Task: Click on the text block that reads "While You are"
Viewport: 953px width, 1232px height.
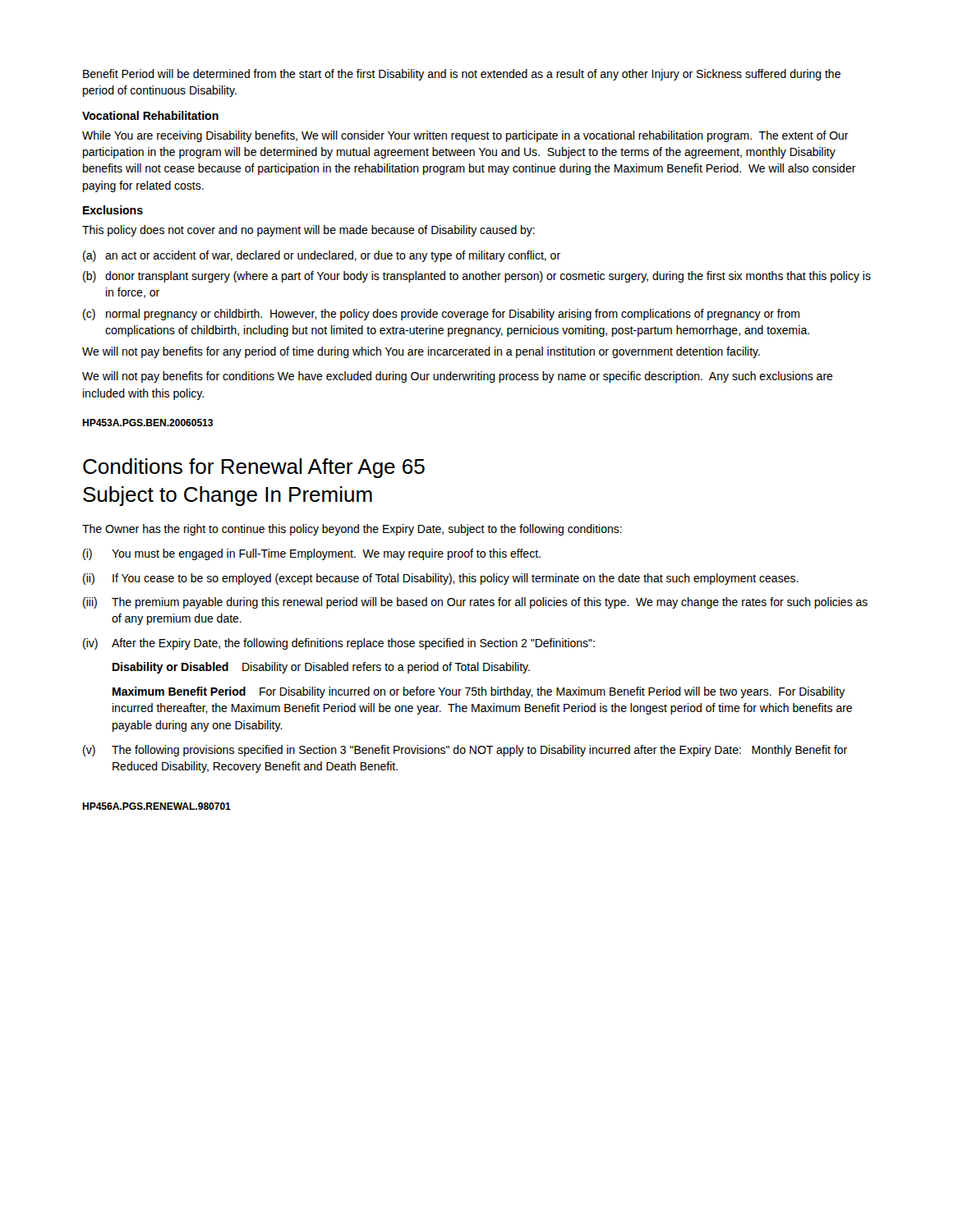Action: [x=476, y=161]
